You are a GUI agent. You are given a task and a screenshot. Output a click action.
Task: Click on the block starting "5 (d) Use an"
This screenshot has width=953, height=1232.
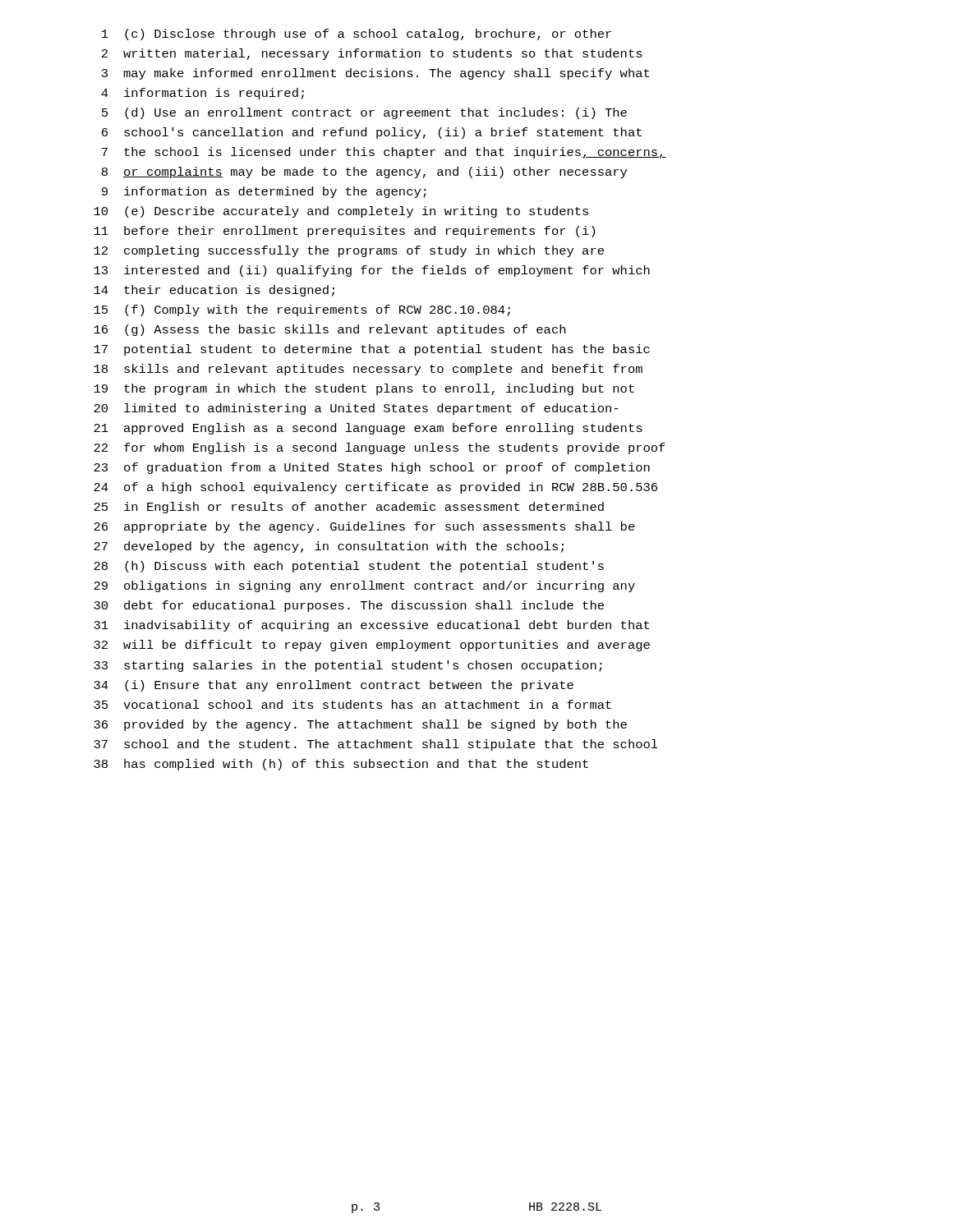(x=476, y=153)
